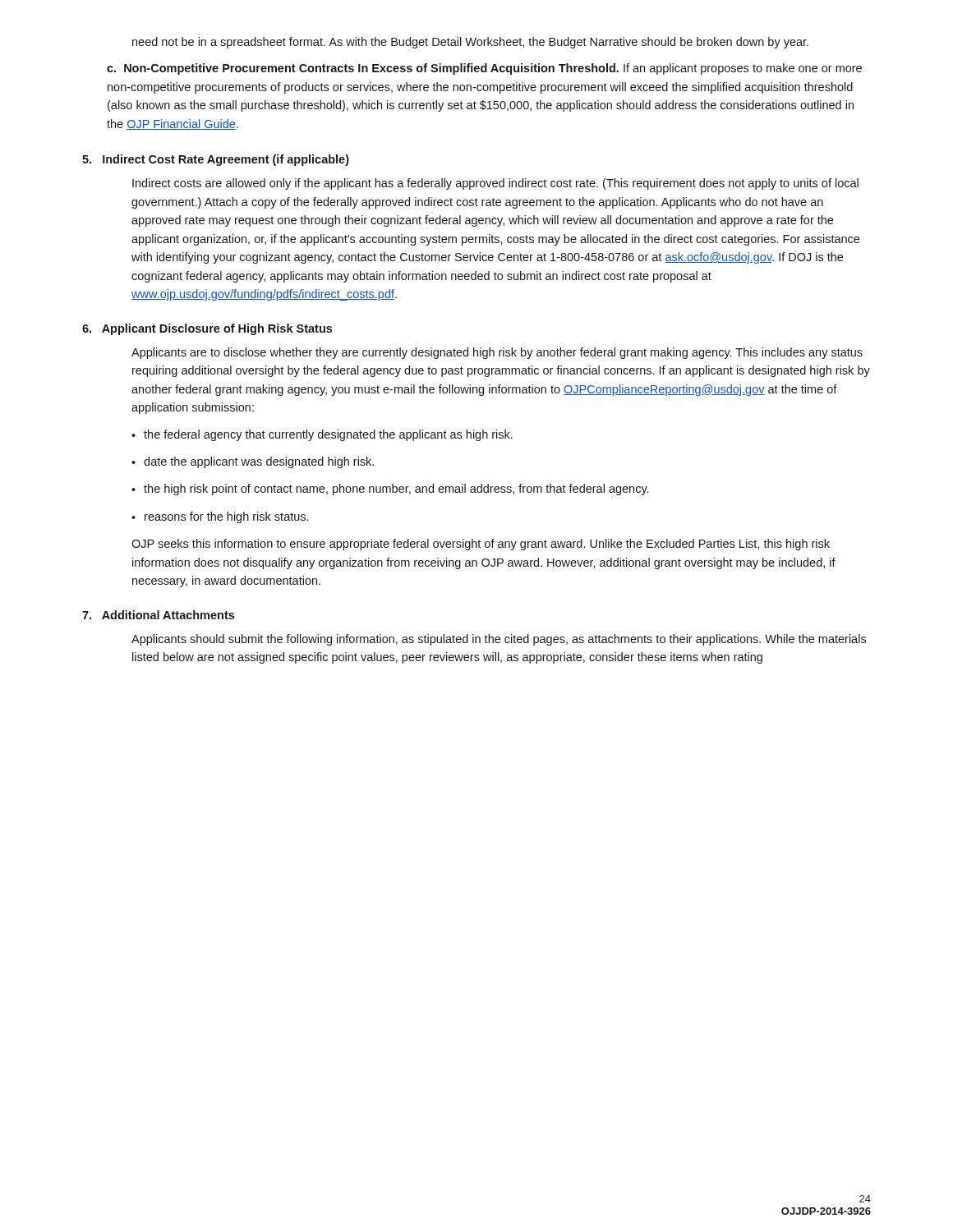The image size is (953, 1232).
Task: Click on the text block starting "7. Additional Attachments"
Action: click(x=158, y=615)
